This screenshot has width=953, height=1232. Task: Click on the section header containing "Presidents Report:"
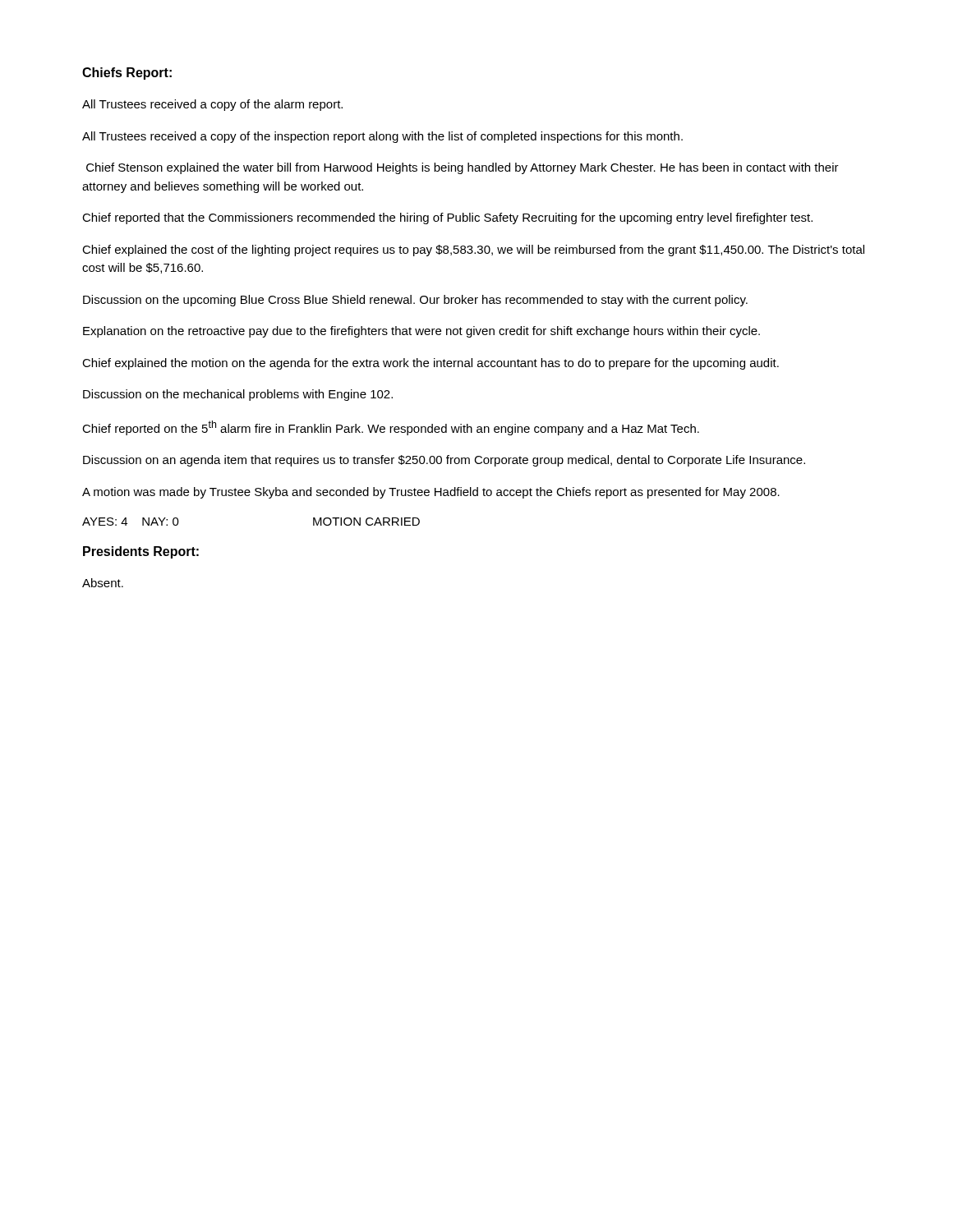[x=141, y=552]
